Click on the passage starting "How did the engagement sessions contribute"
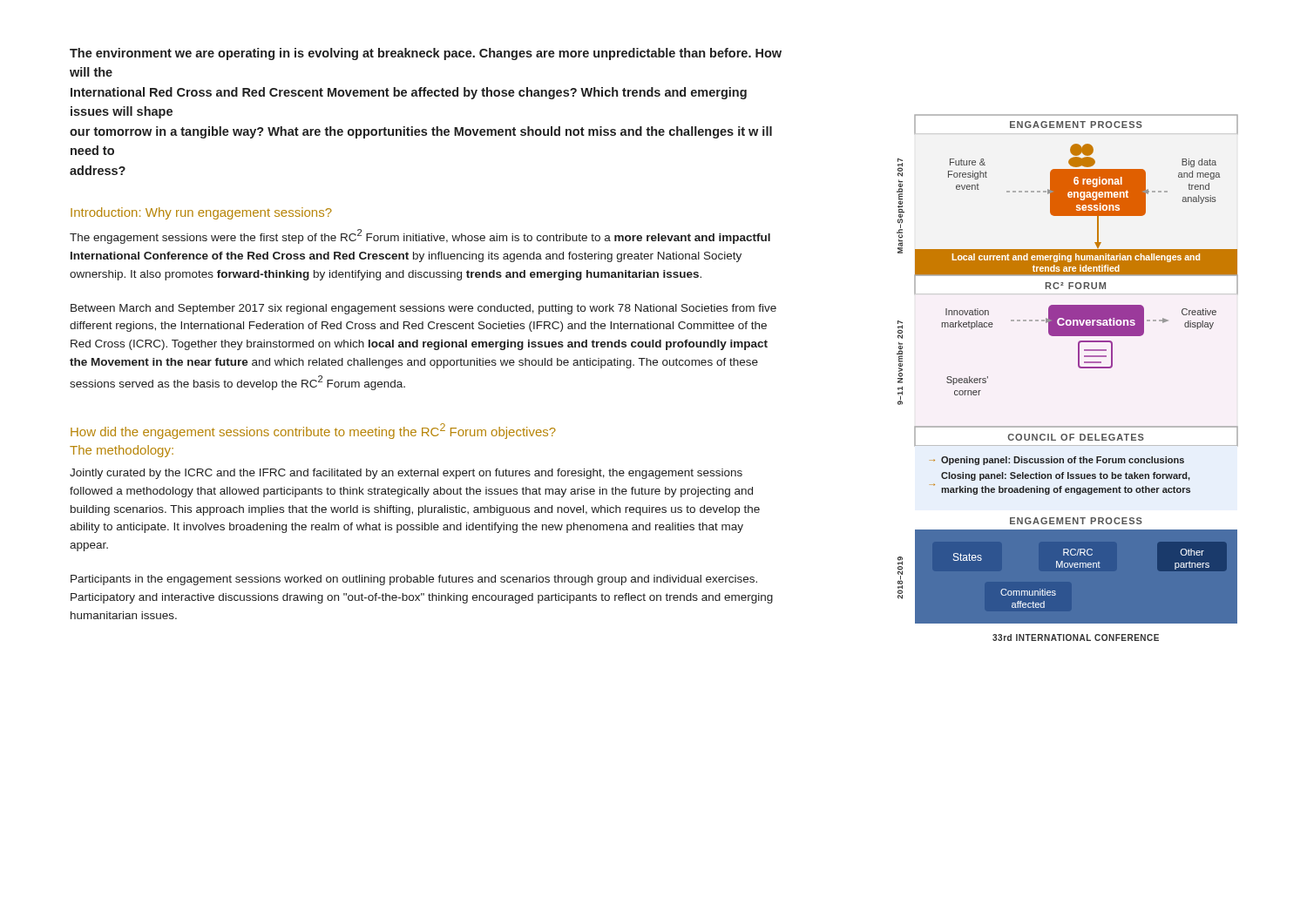Screen dimensions: 924x1307 click(x=313, y=430)
